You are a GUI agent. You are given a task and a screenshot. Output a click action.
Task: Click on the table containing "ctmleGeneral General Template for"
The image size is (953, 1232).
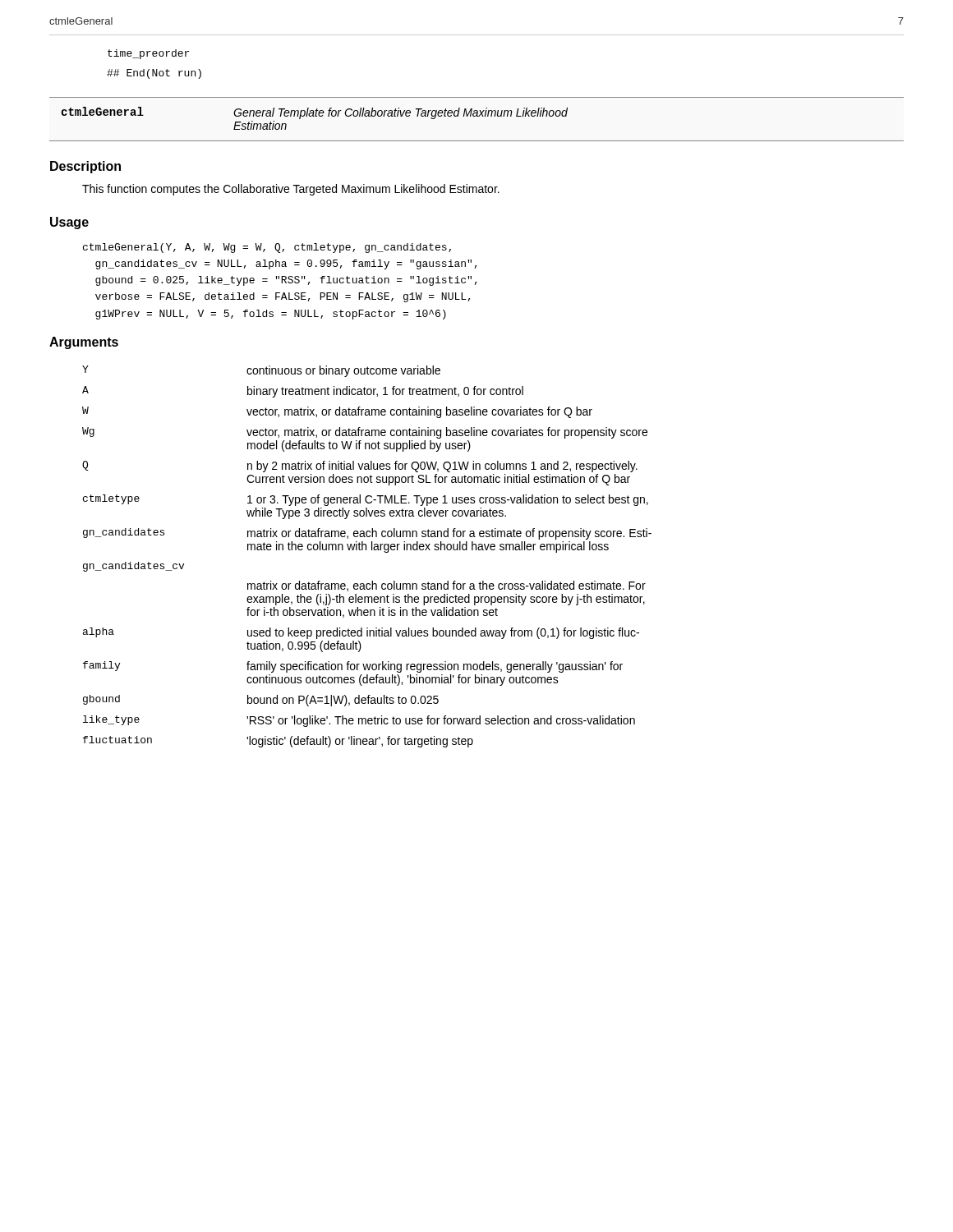tap(476, 119)
